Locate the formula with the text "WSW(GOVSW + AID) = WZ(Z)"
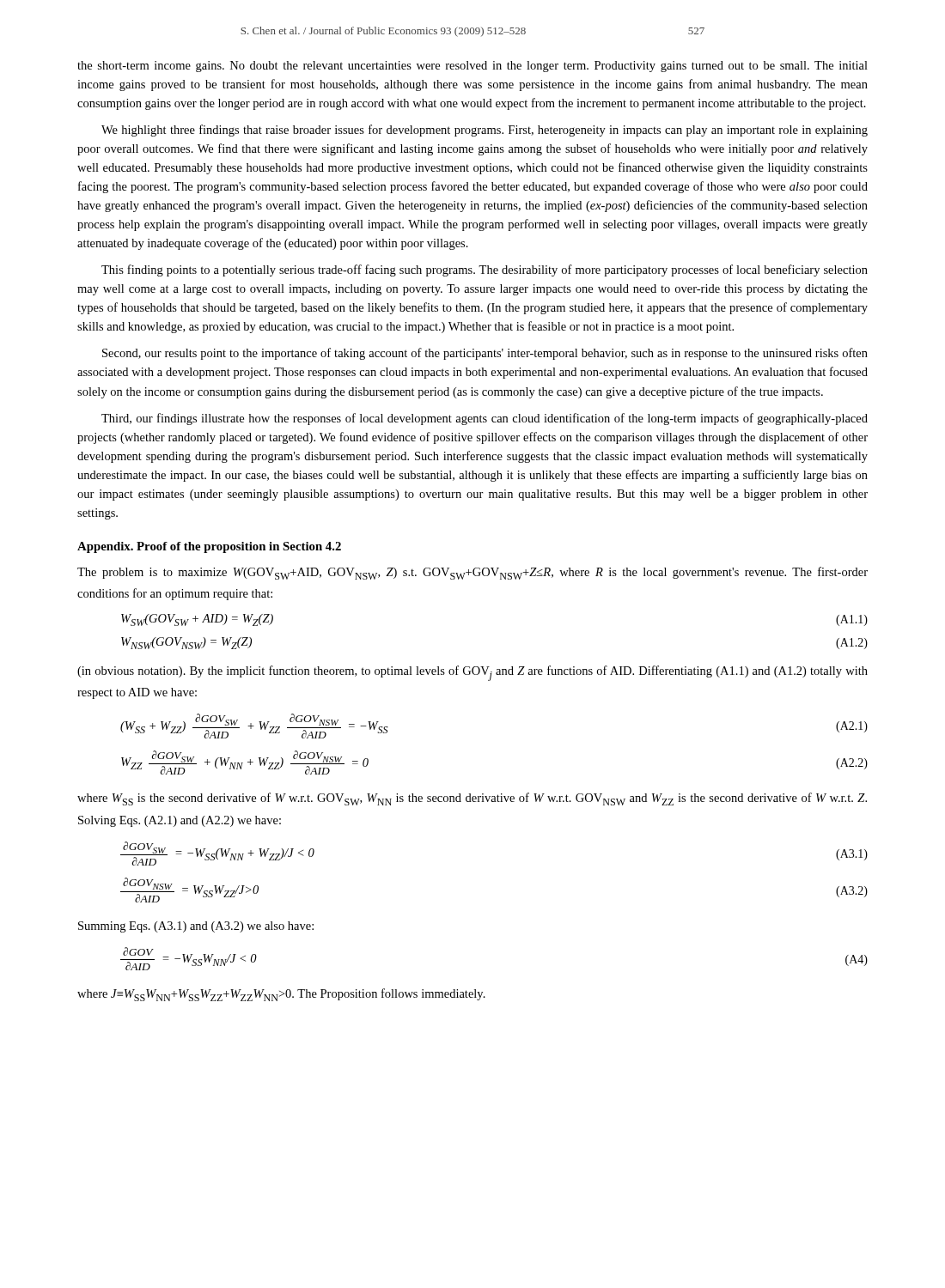This screenshot has height=1288, width=945. click(195, 620)
